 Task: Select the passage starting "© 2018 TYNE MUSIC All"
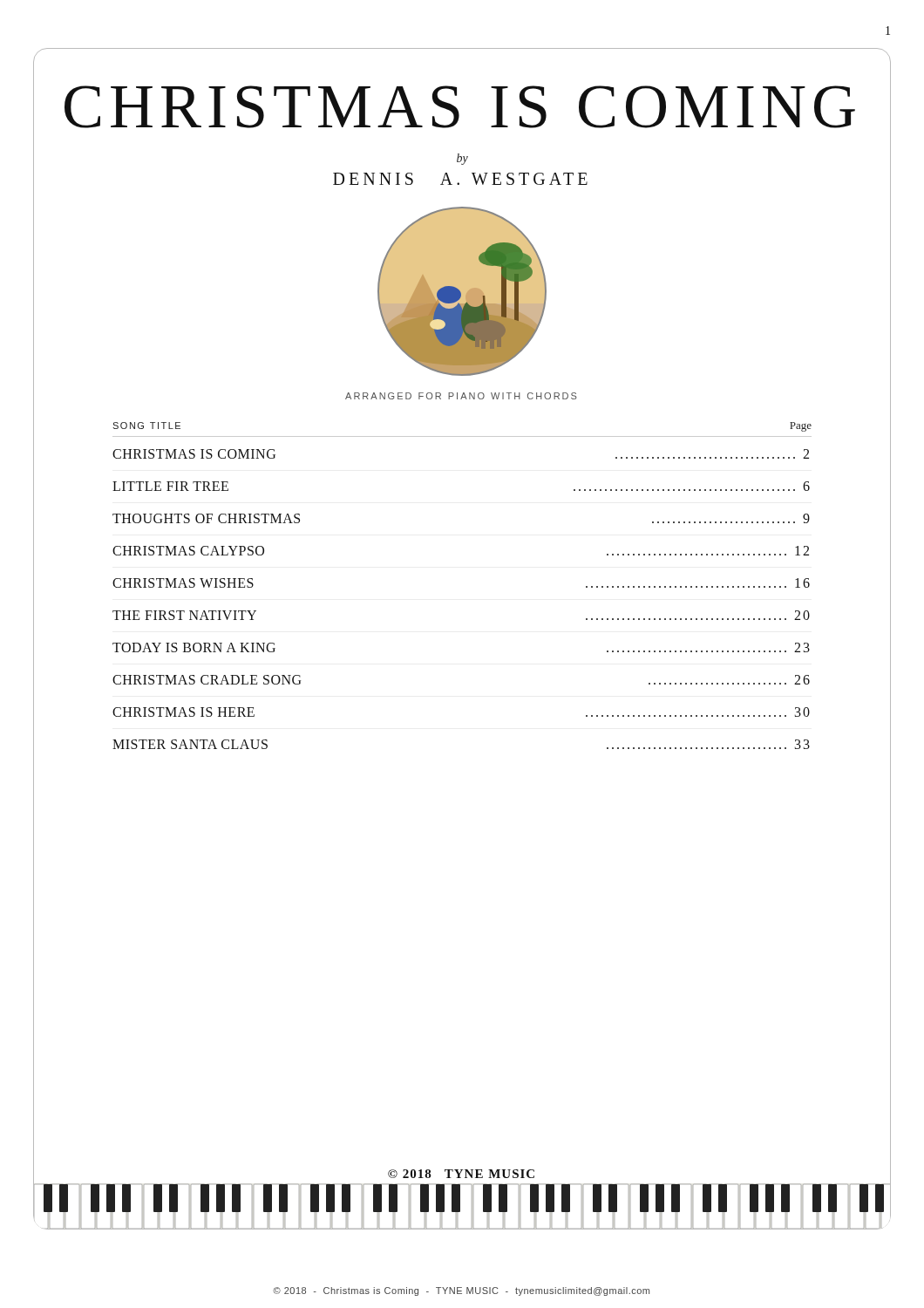(x=462, y=1182)
